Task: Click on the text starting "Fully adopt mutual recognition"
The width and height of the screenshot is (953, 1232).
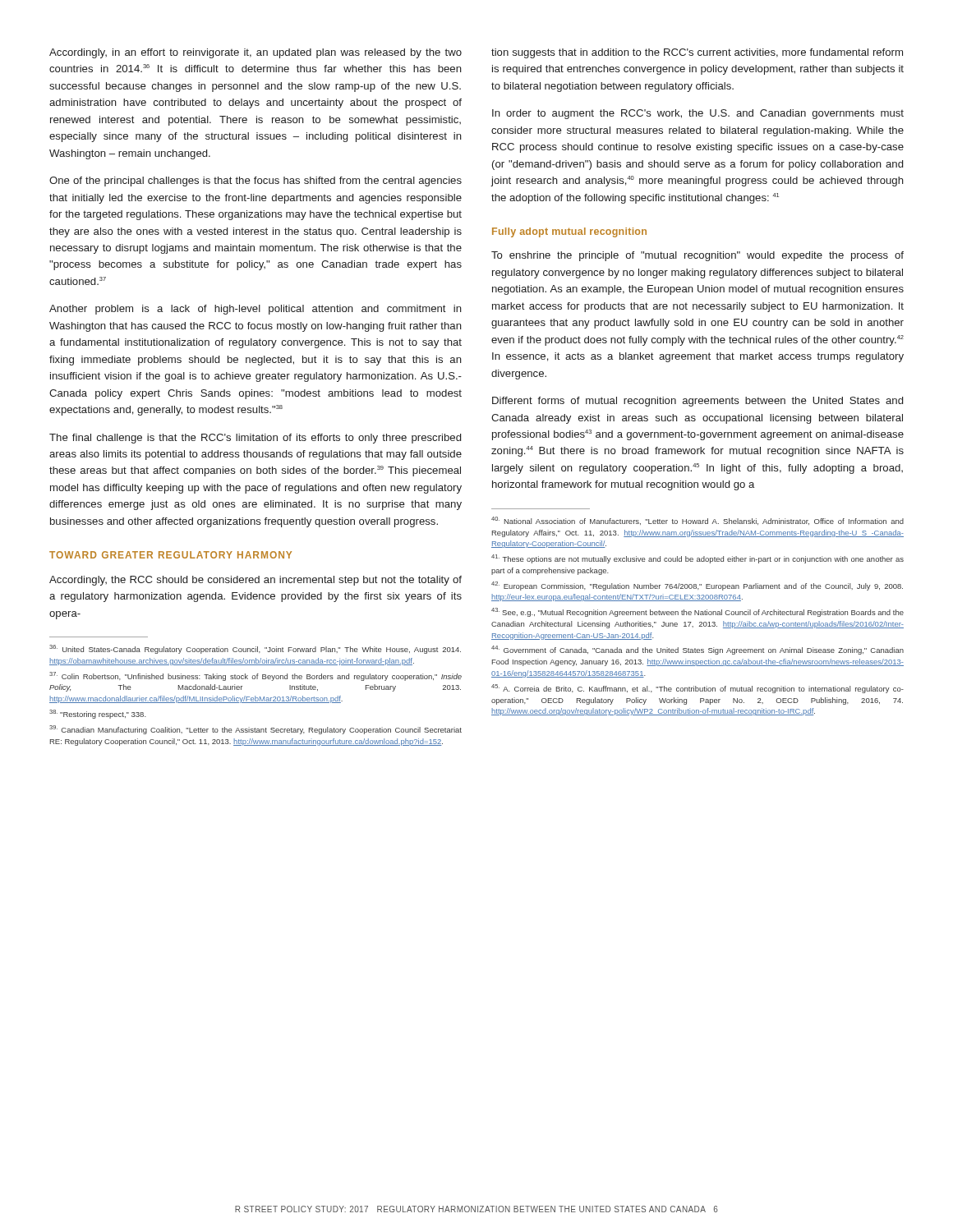Action: 569,232
